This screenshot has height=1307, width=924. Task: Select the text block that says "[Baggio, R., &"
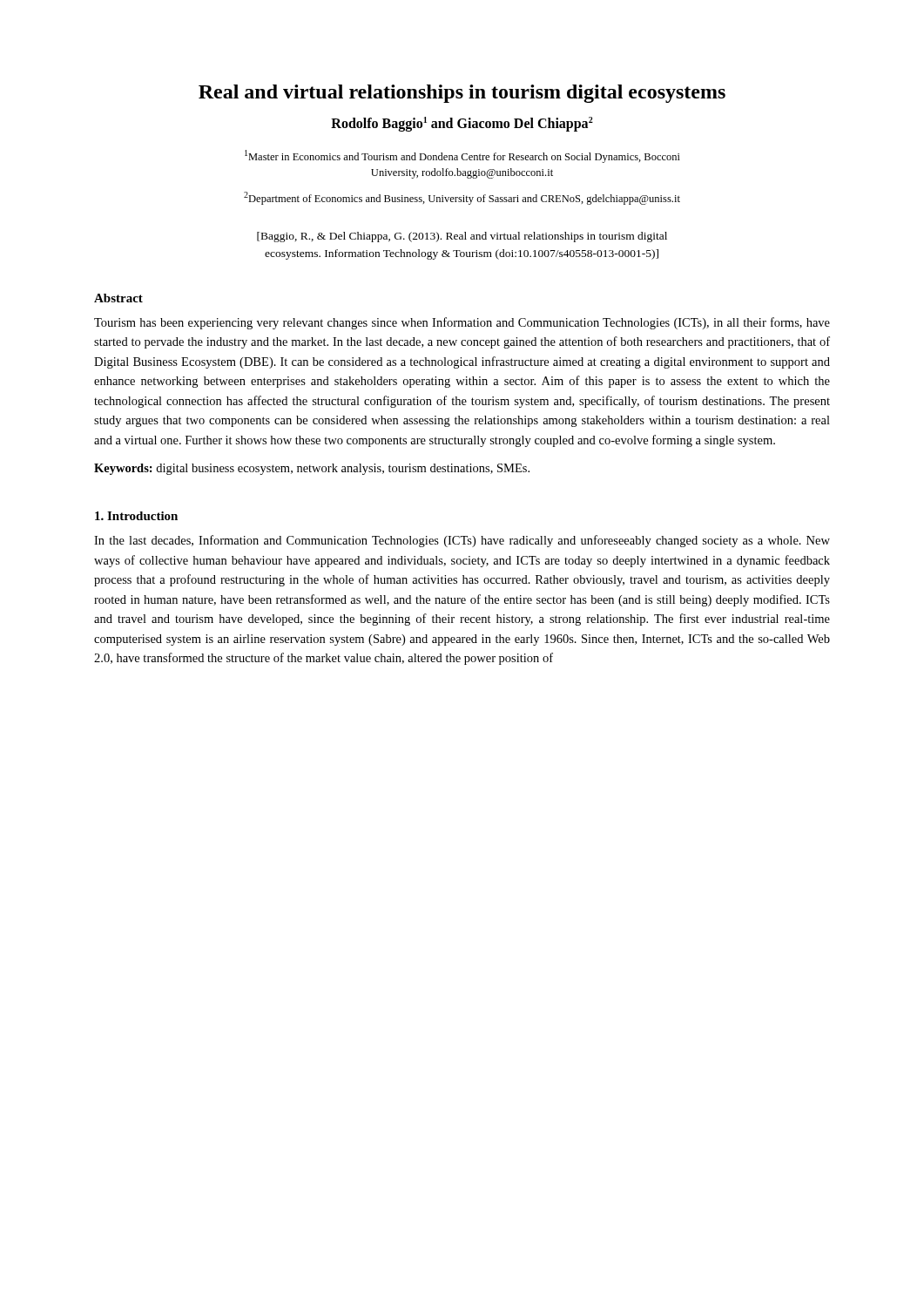pyautogui.click(x=462, y=245)
